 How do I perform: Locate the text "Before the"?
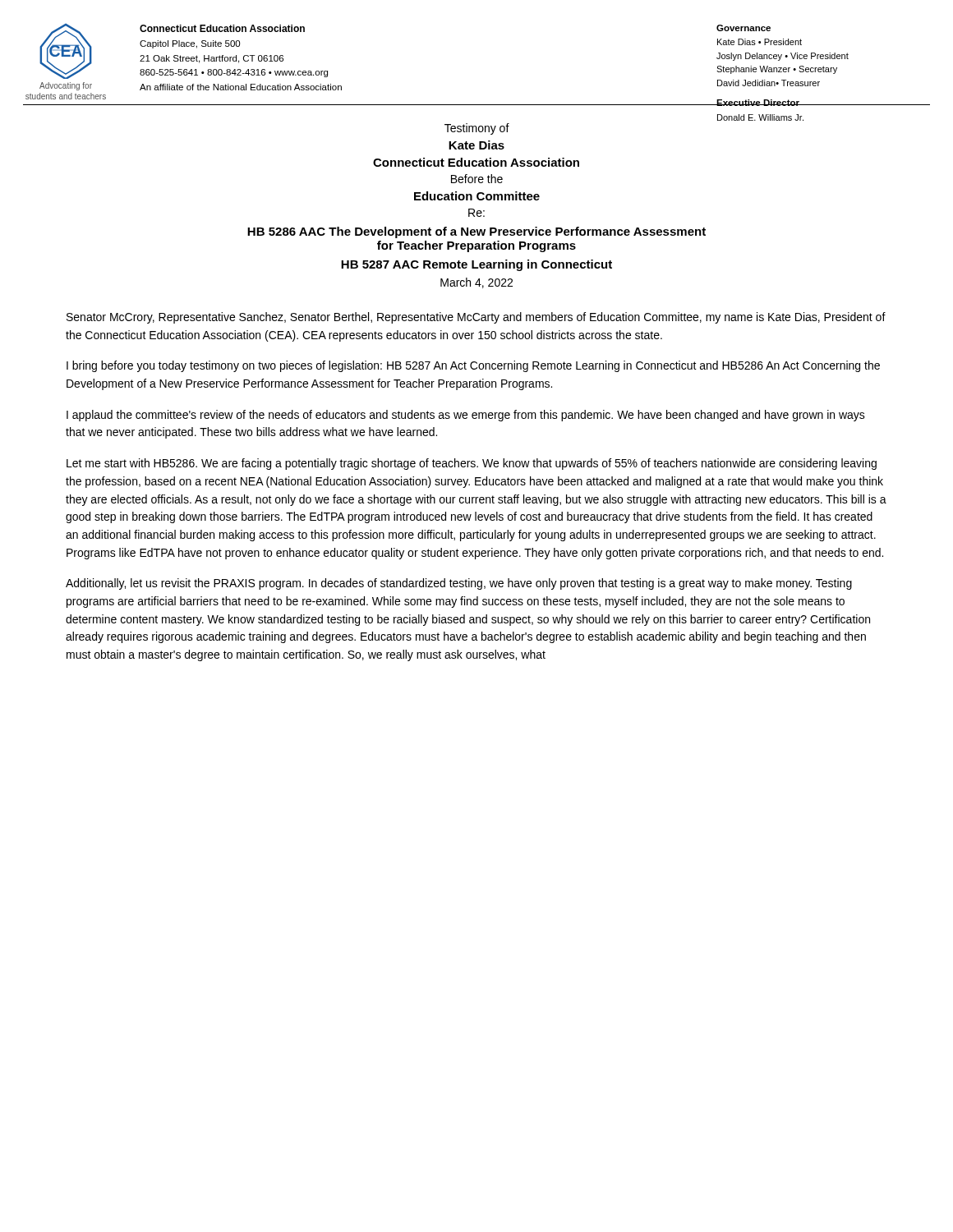(x=476, y=179)
